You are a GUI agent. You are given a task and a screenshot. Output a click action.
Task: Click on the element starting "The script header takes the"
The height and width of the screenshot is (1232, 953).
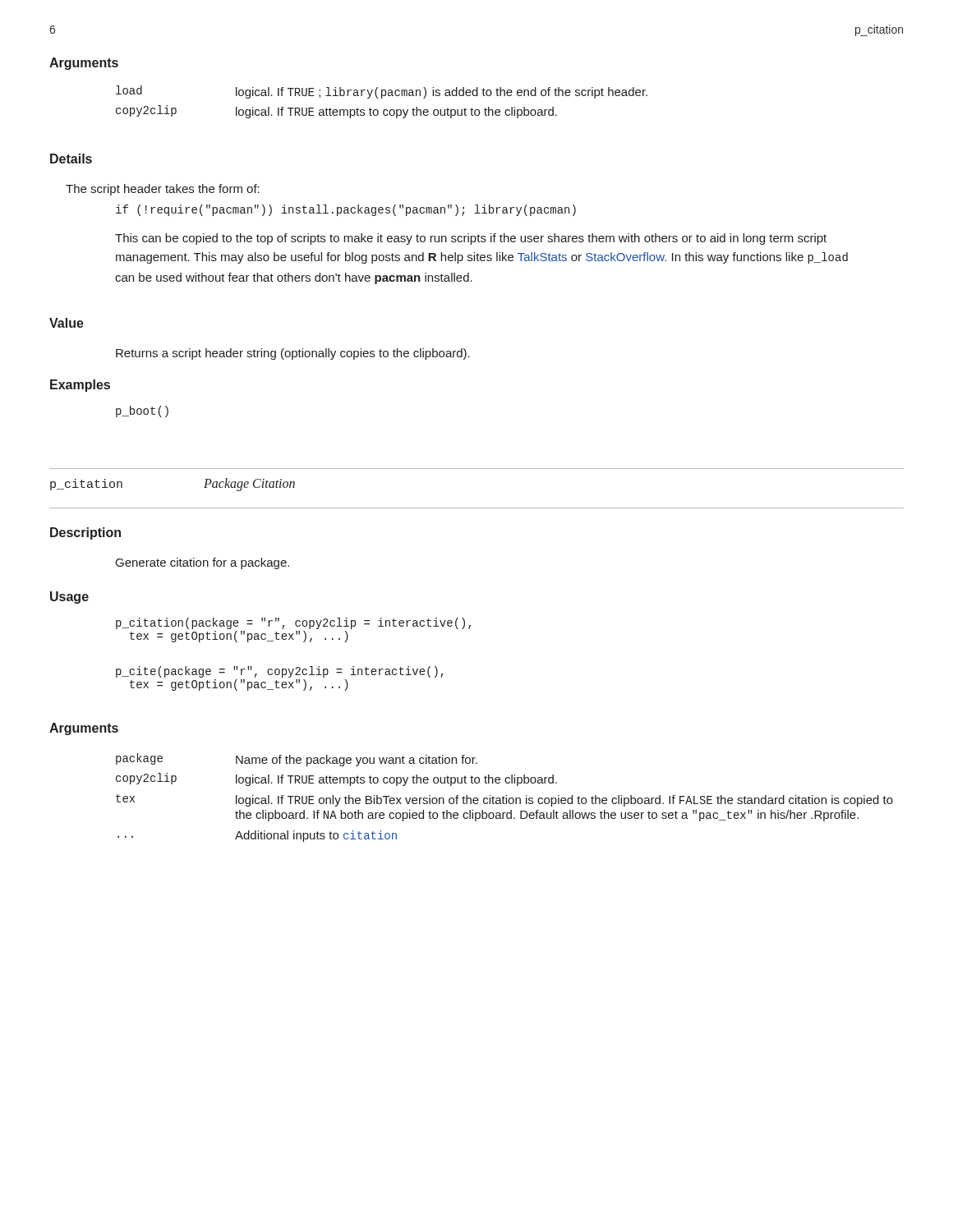tap(163, 188)
